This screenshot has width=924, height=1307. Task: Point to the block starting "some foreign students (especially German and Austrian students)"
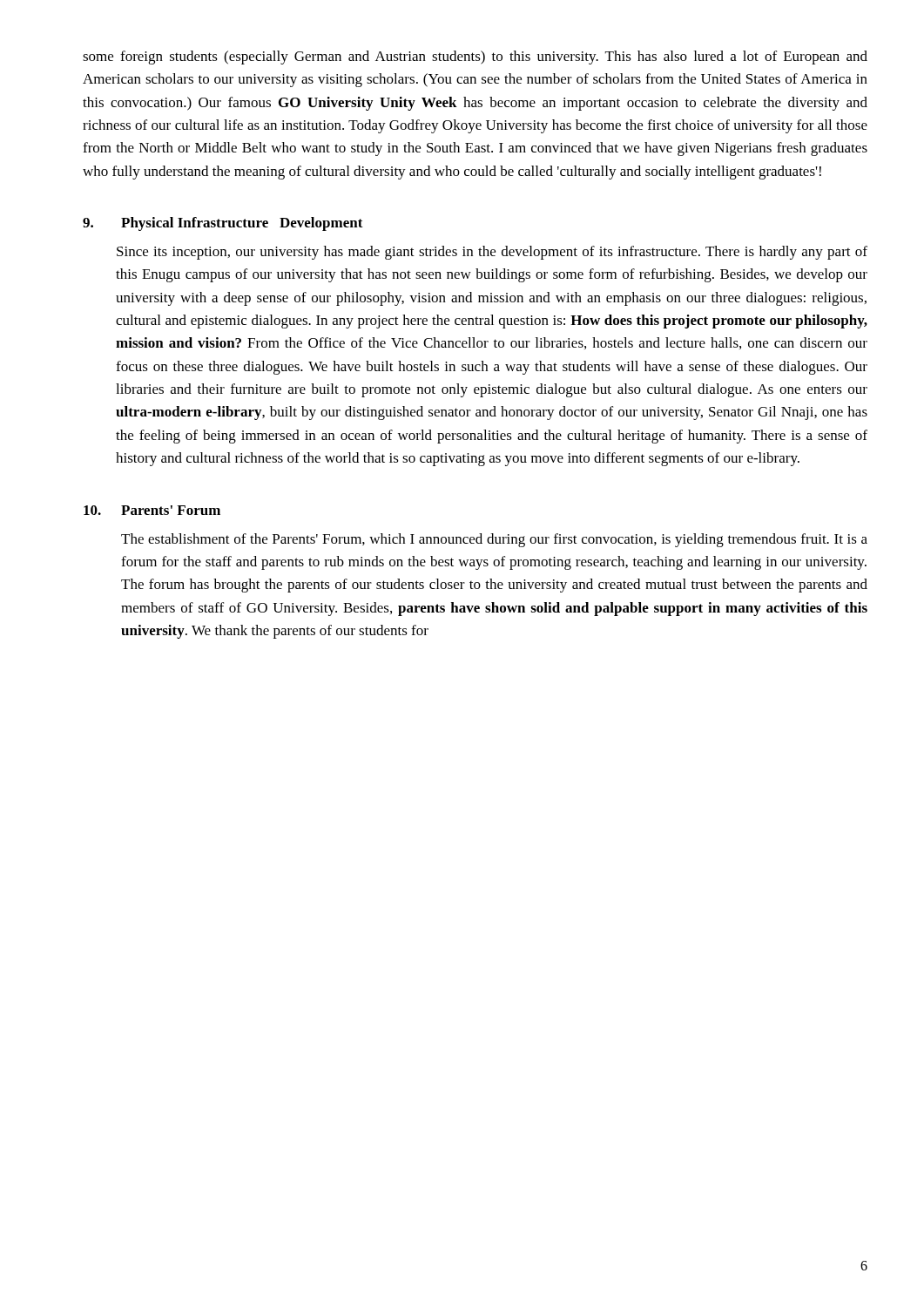pos(475,114)
